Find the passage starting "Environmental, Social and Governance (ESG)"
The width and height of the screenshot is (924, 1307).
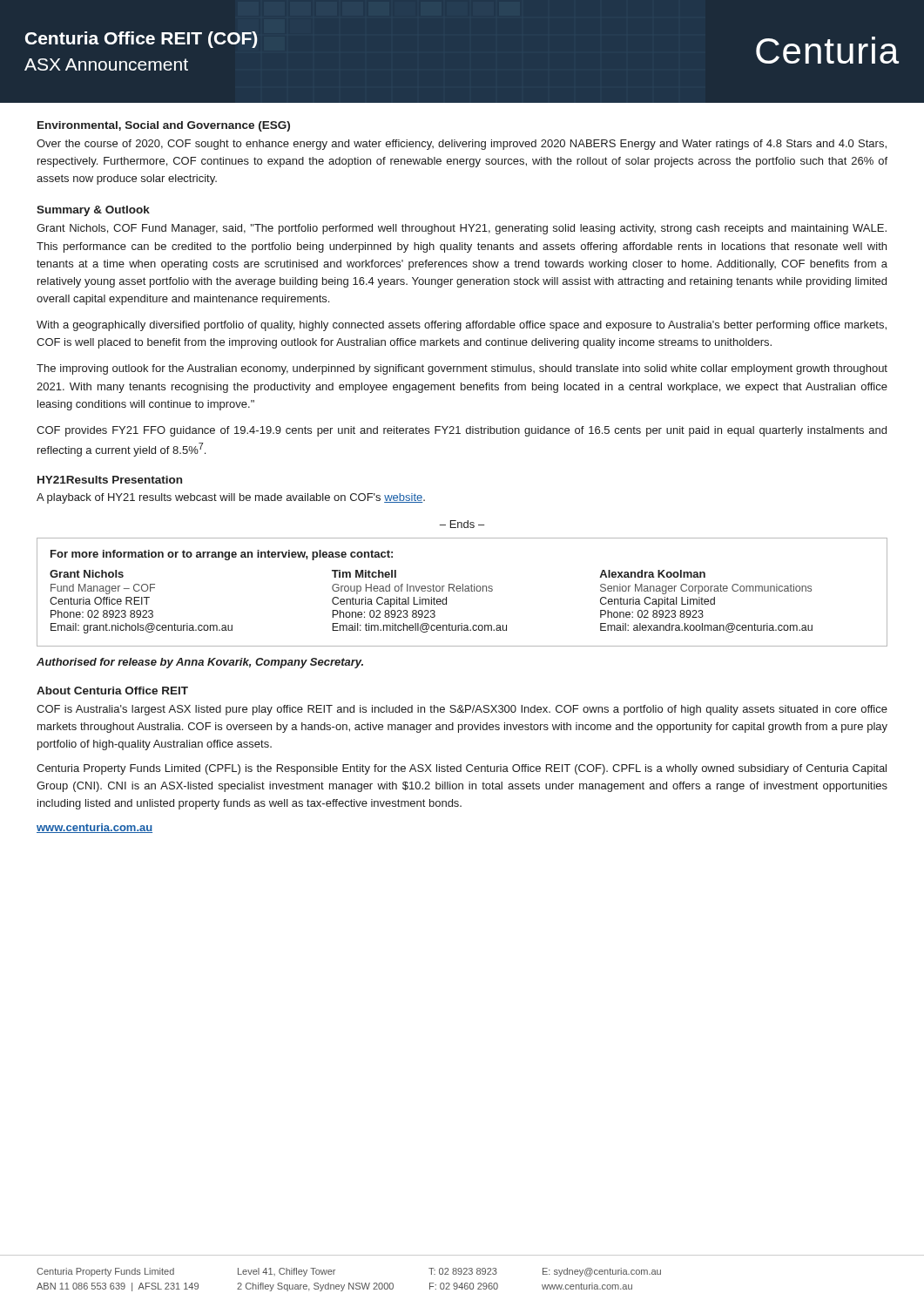click(x=164, y=125)
